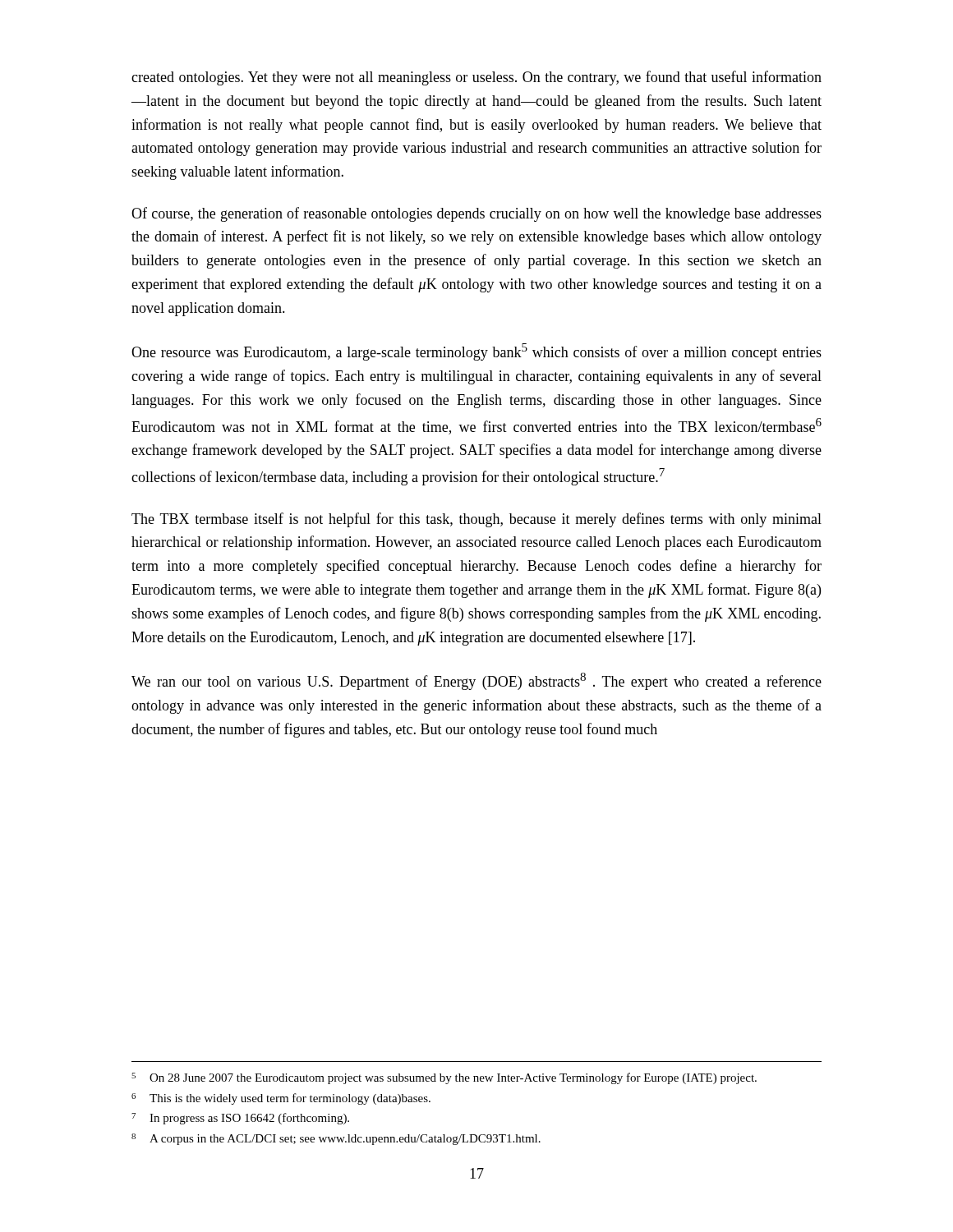Viewport: 953px width, 1232px height.
Task: Where is the passage that starts "The TBX termbase itself is not"?
Action: pos(476,578)
